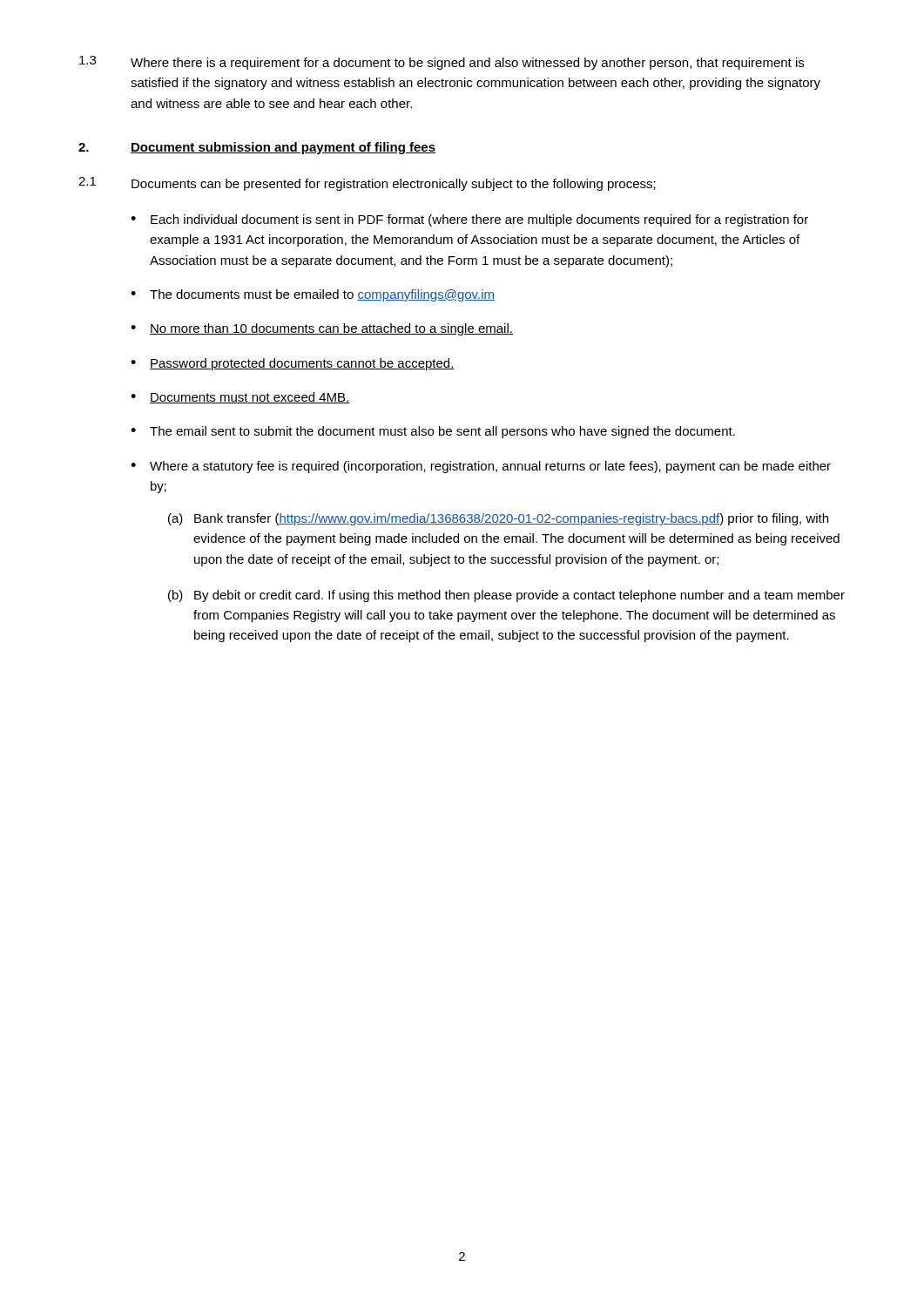This screenshot has width=924, height=1307.
Task: Find the block on this page that starts "3 Where there is a"
Action: 462,83
